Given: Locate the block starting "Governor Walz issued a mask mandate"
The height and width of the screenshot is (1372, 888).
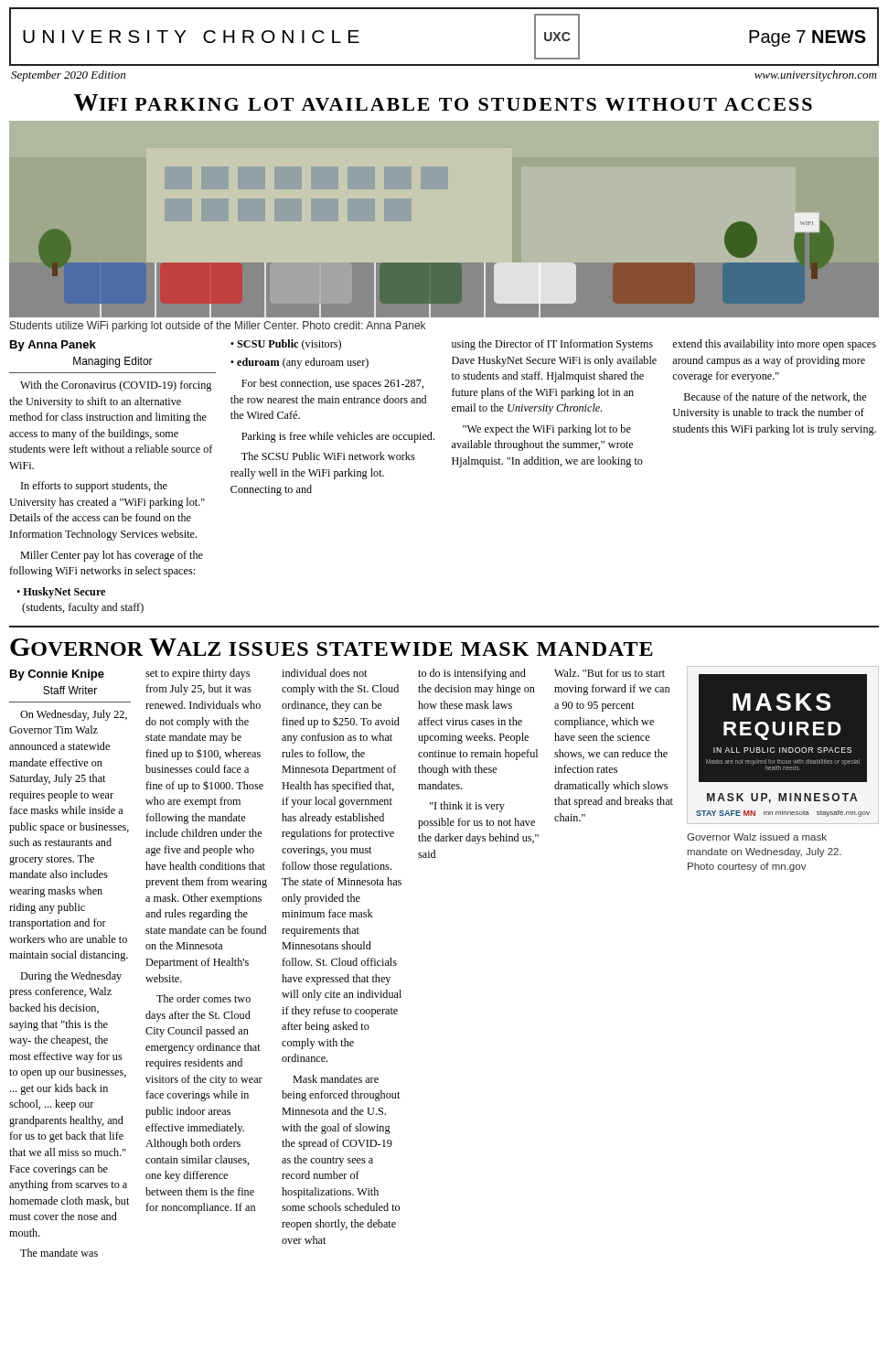Looking at the screenshot, I should click(764, 852).
